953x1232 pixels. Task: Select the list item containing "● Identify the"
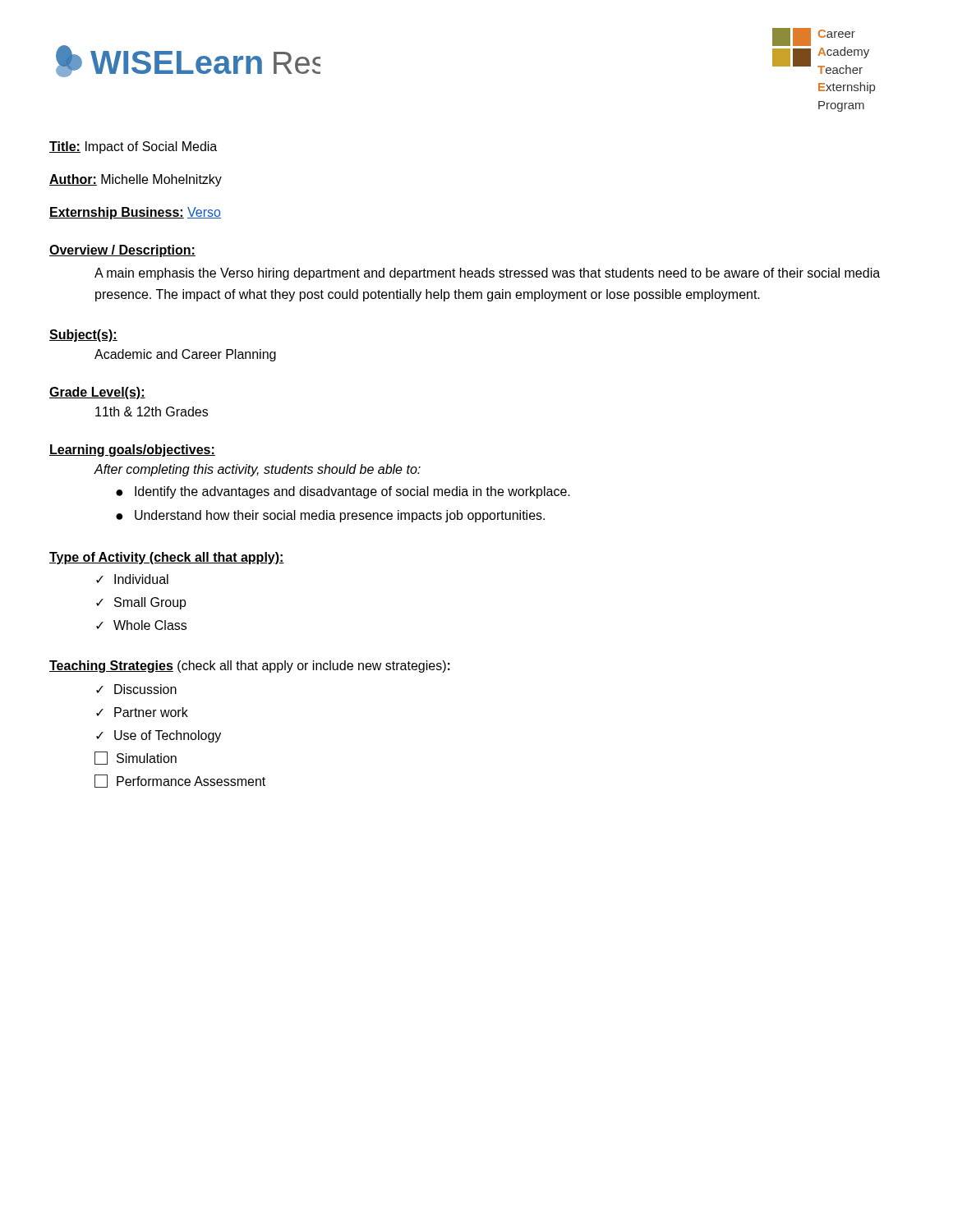pos(343,493)
